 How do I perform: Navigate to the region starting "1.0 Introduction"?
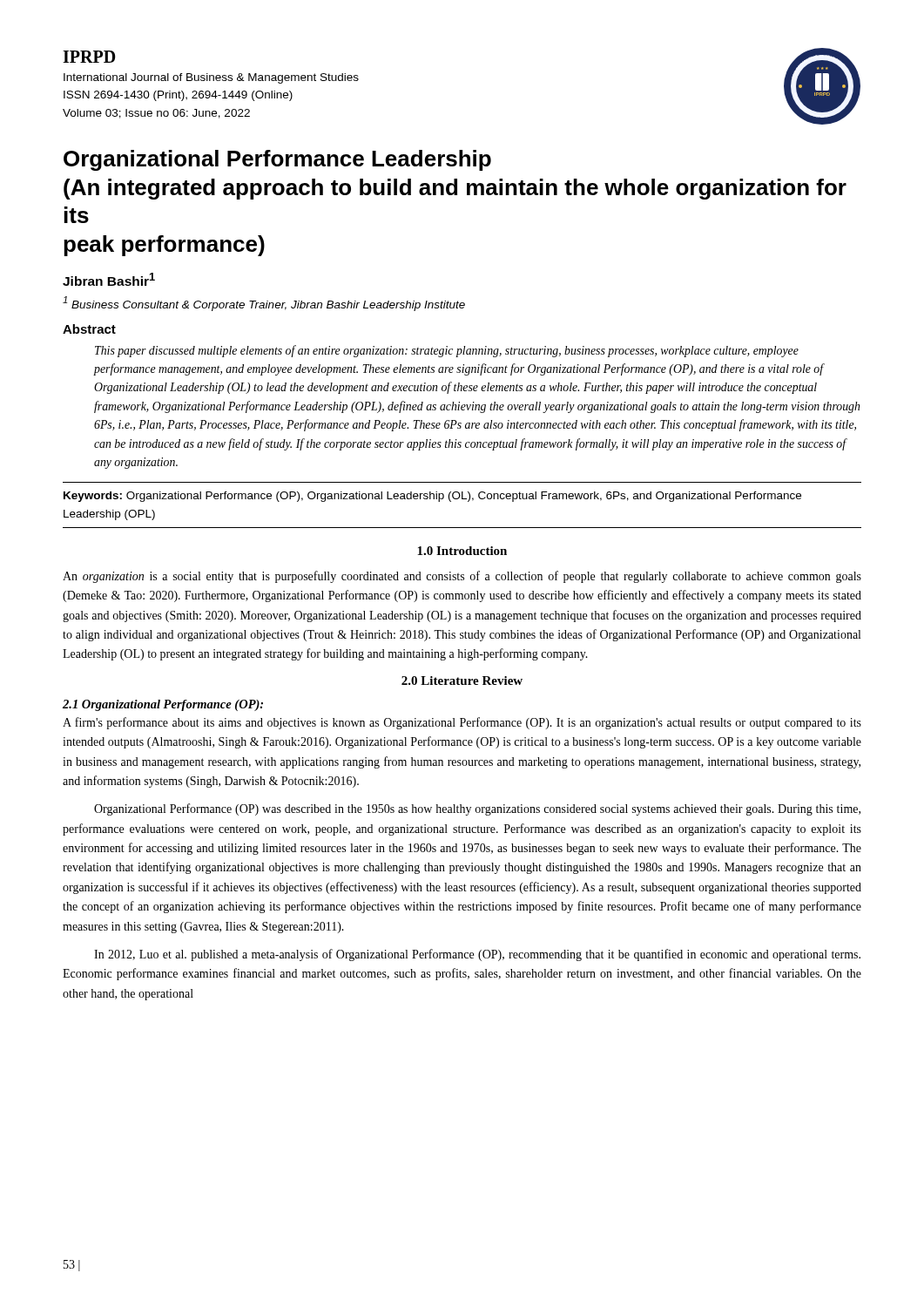tap(462, 551)
